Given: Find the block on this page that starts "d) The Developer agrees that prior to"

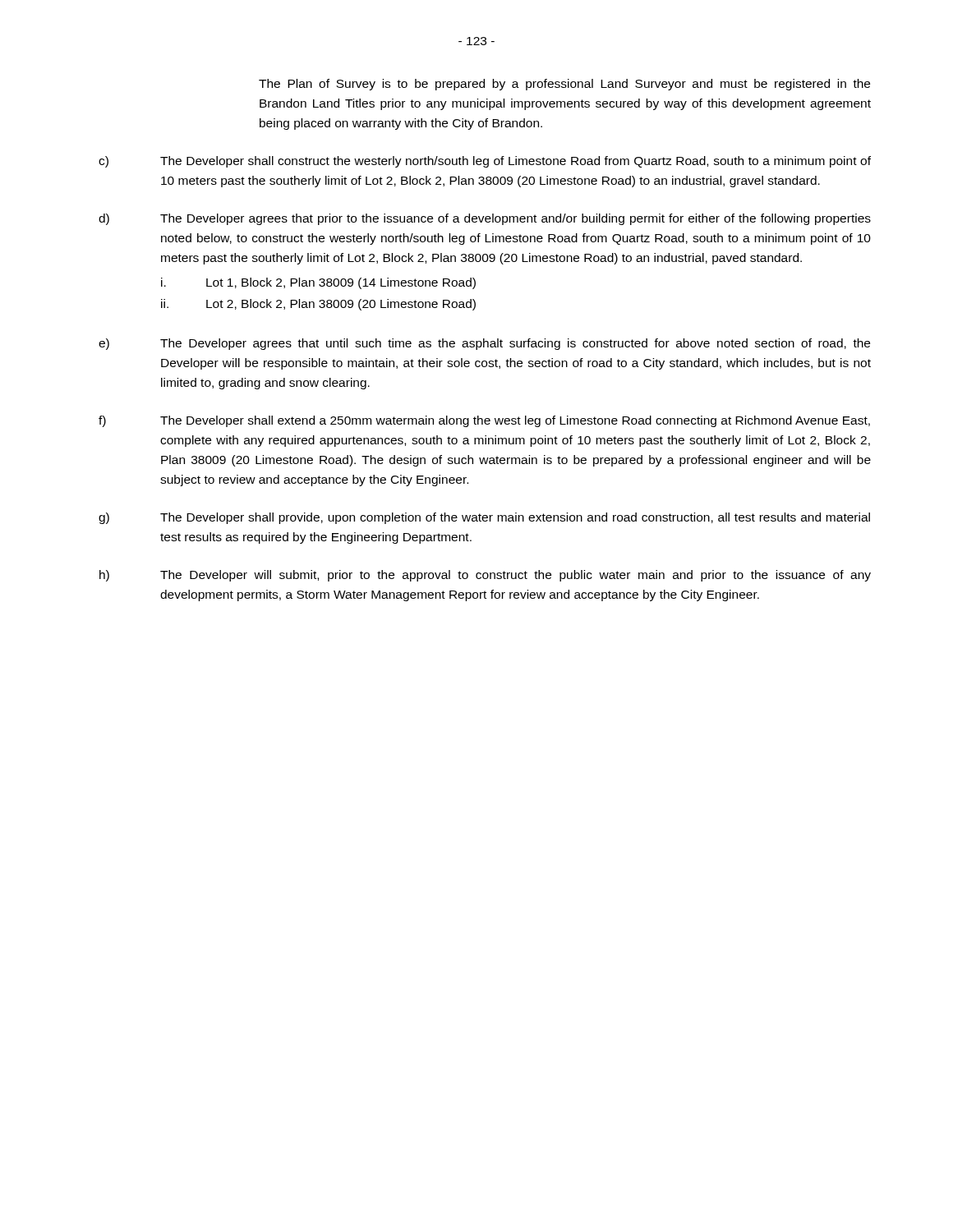Looking at the screenshot, I should pos(485,262).
